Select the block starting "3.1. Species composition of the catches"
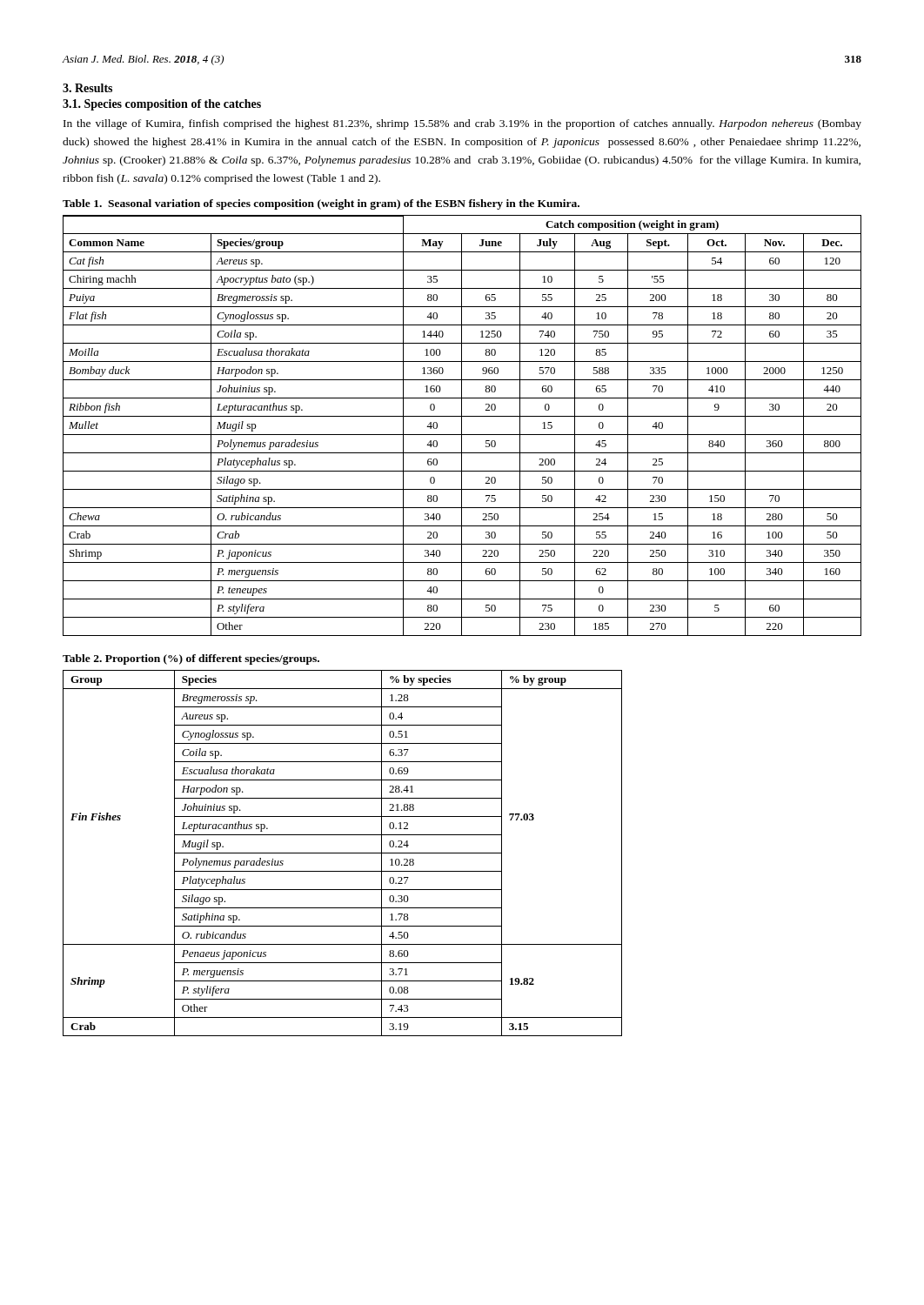The height and width of the screenshot is (1305, 924). pyautogui.click(x=162, y=104)
